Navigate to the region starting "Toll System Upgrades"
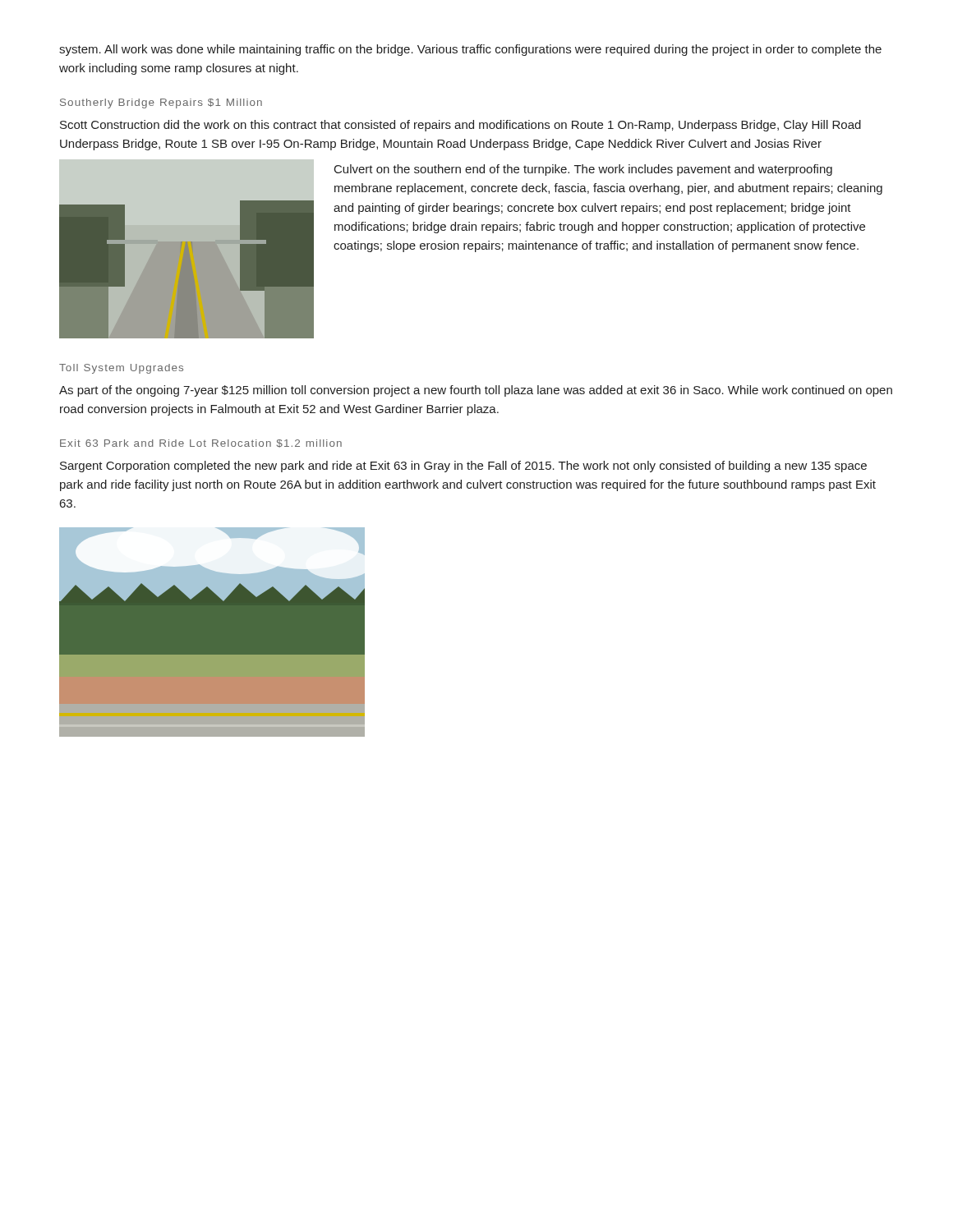953x1232 pixels. pyautogui.click(x=122, y=368)
